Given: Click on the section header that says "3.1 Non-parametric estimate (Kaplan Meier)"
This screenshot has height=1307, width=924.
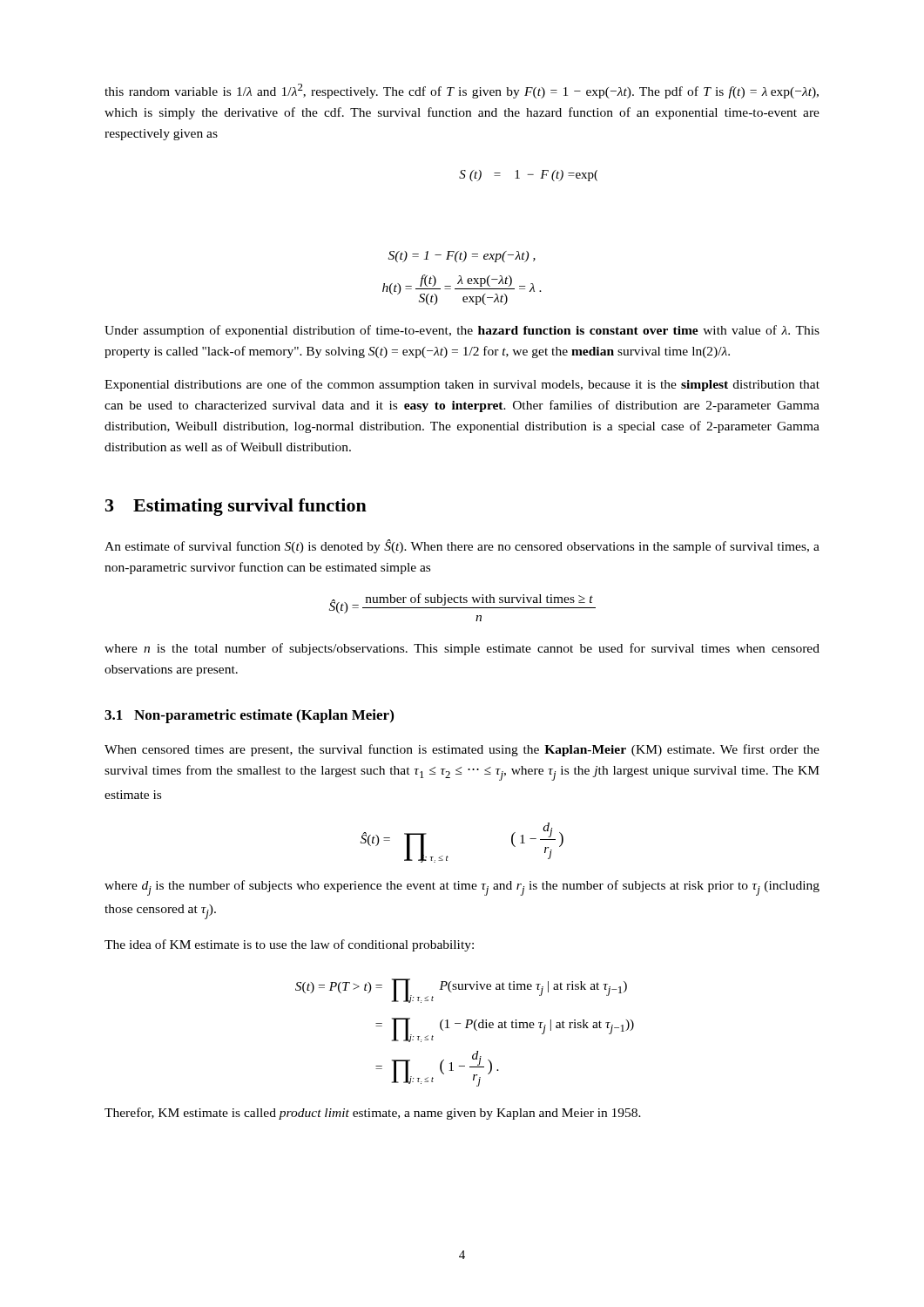Looking at the screenshot, I should tap(249, 716).
